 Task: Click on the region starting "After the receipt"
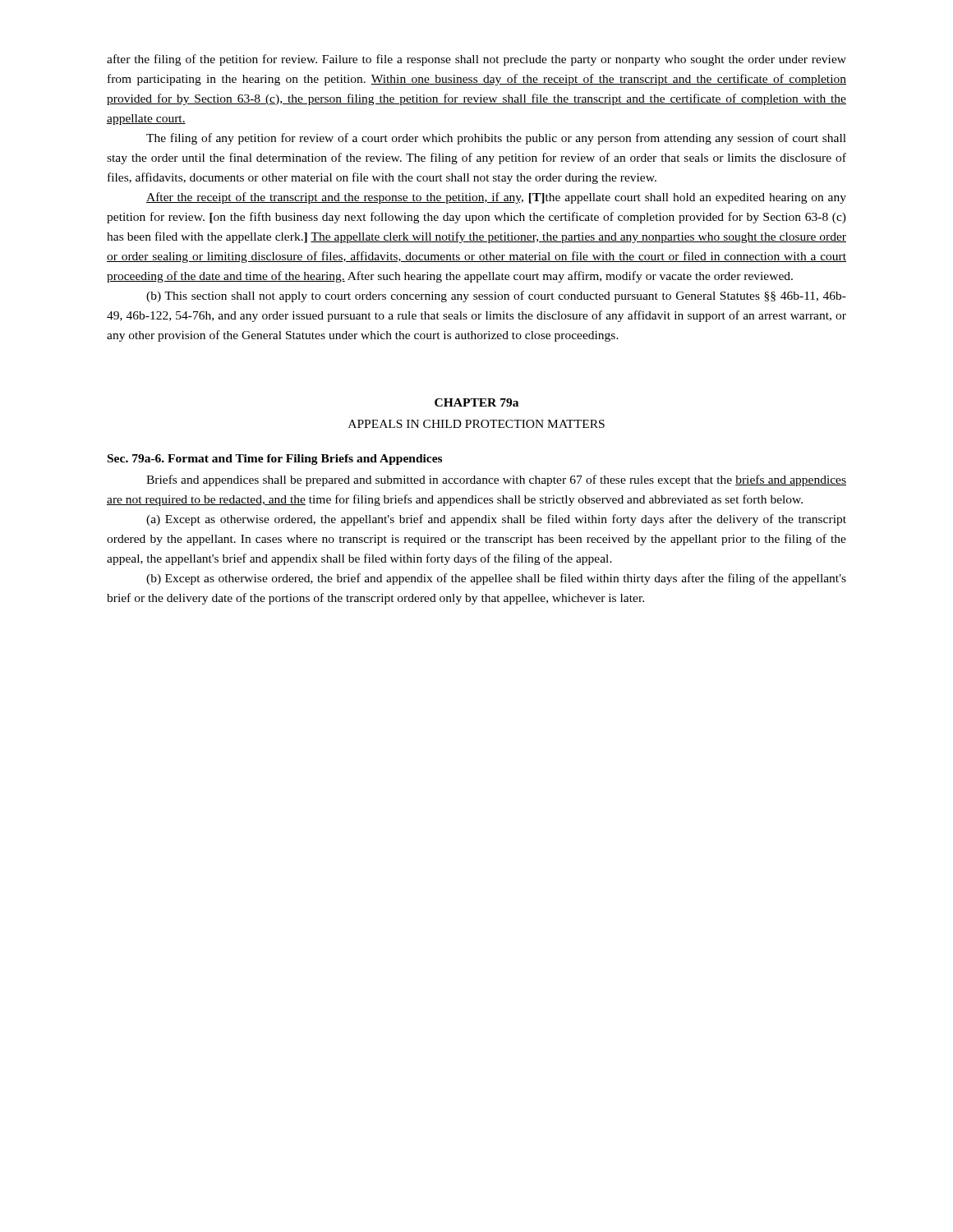(476, 237)
